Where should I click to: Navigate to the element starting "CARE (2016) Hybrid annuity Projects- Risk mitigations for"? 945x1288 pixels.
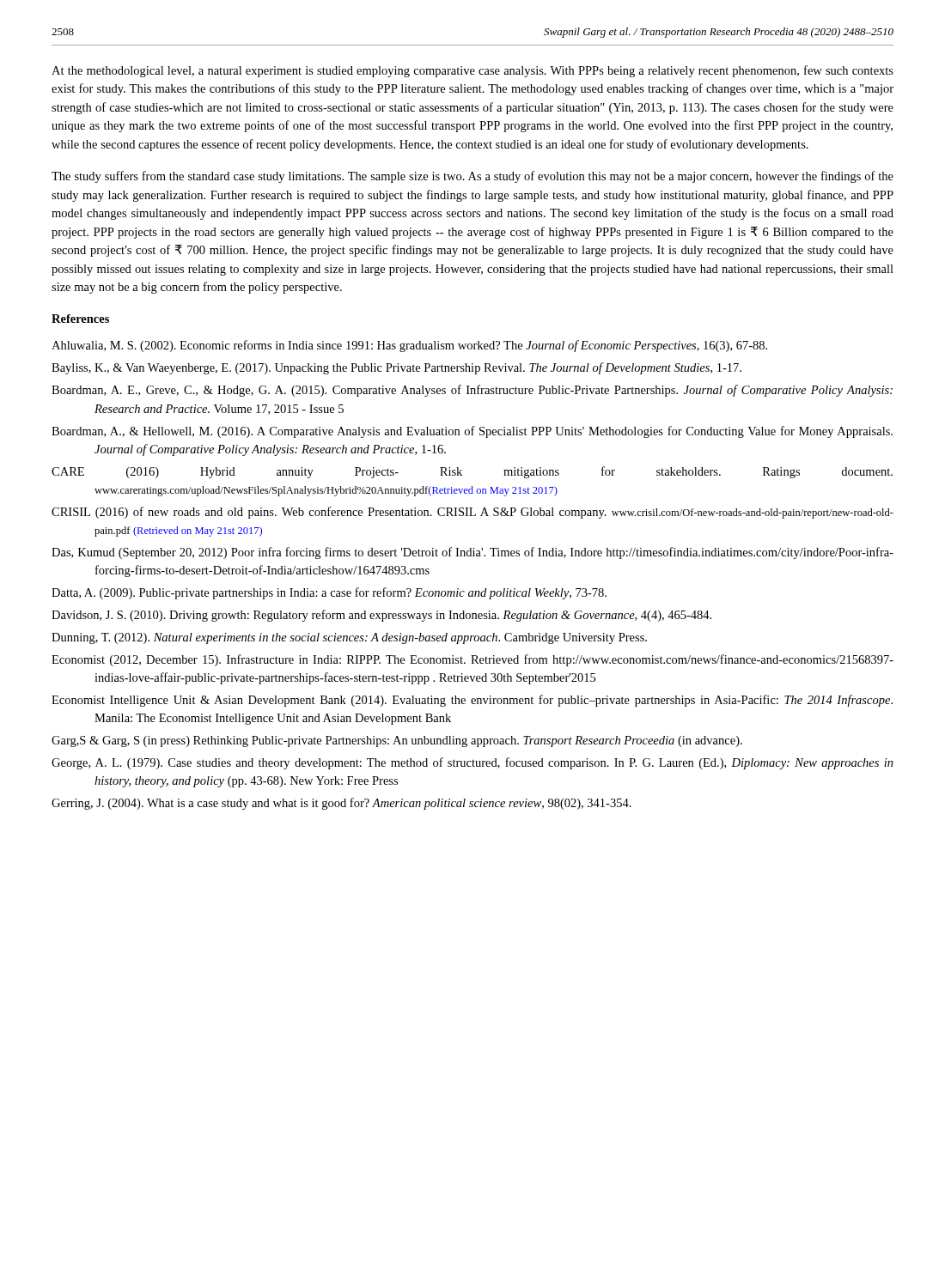472,480
